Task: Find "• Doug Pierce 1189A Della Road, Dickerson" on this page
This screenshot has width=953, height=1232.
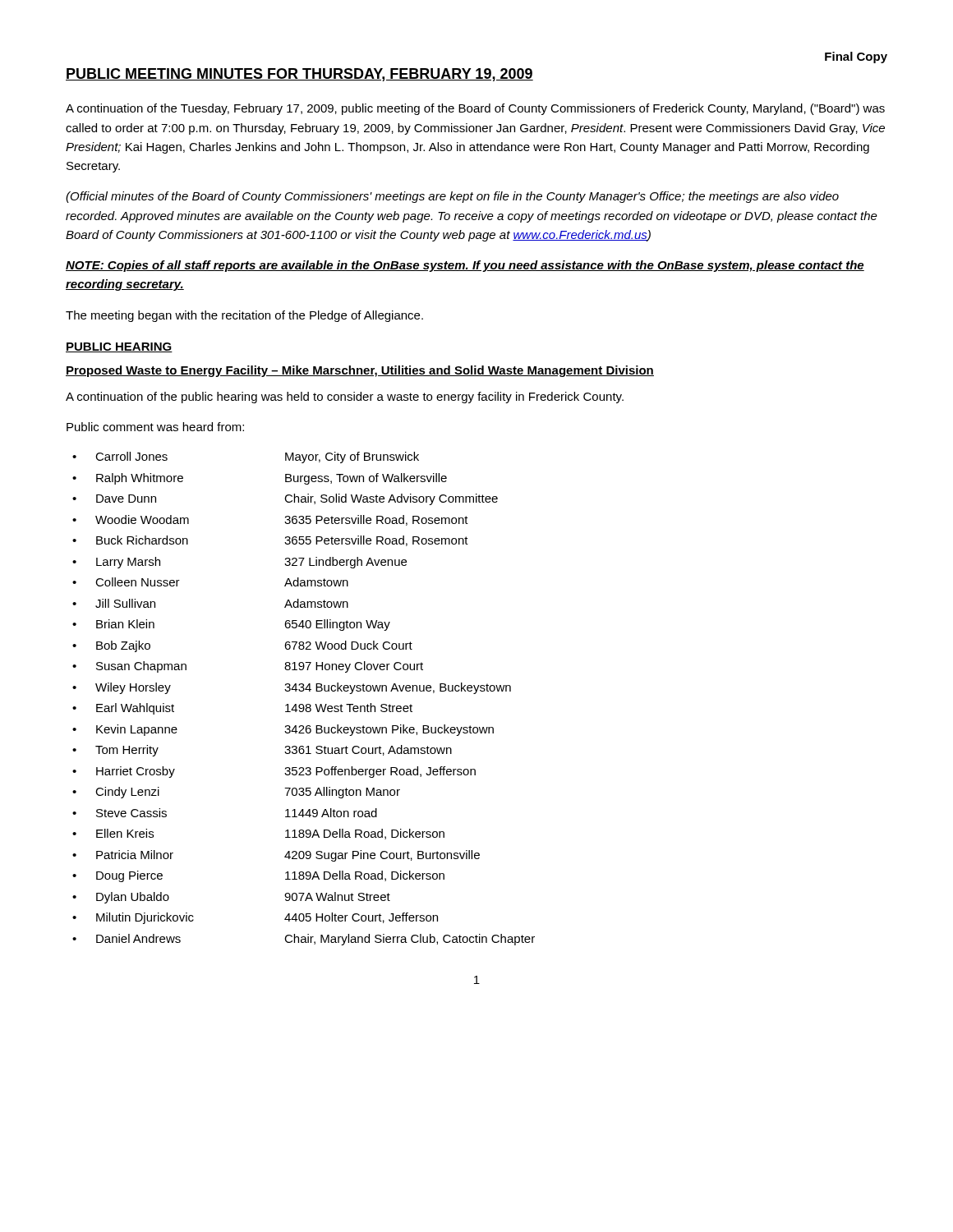Action: point(132,876)
